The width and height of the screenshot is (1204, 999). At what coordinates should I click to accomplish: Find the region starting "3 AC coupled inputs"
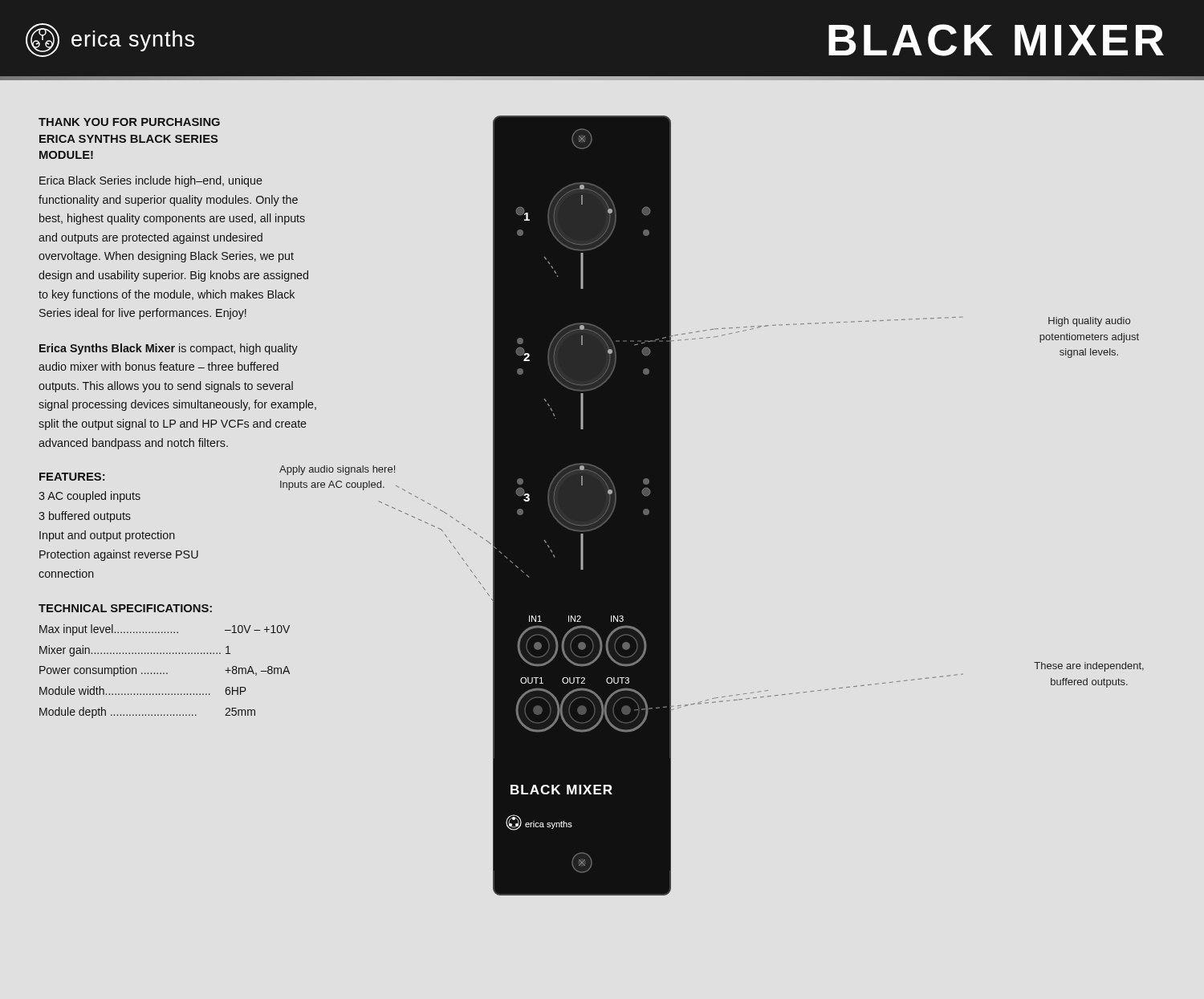[x=90, y=496]
